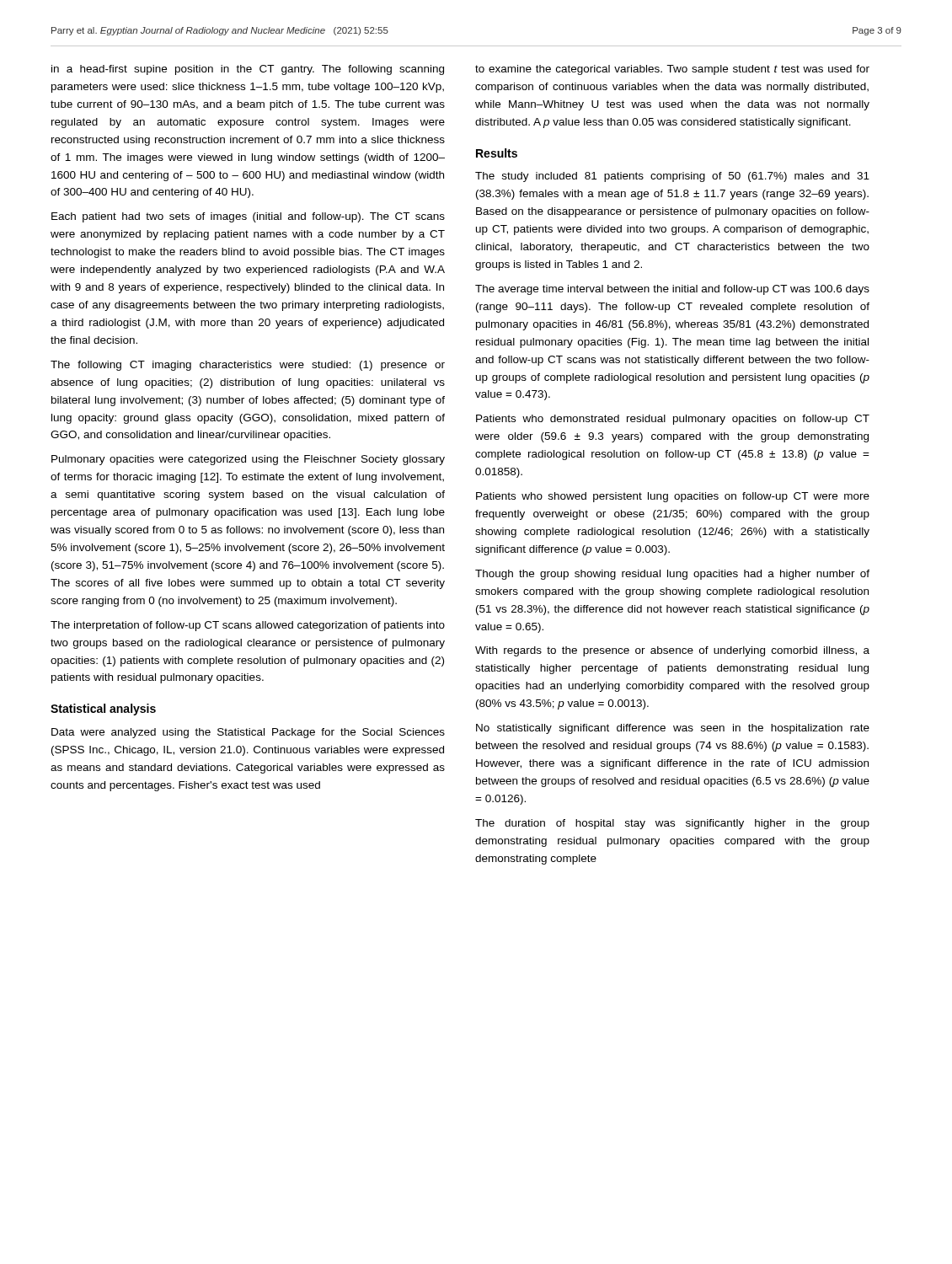
Task: Find the block on this page that starts "Though the group showing"
Action: 672,600
